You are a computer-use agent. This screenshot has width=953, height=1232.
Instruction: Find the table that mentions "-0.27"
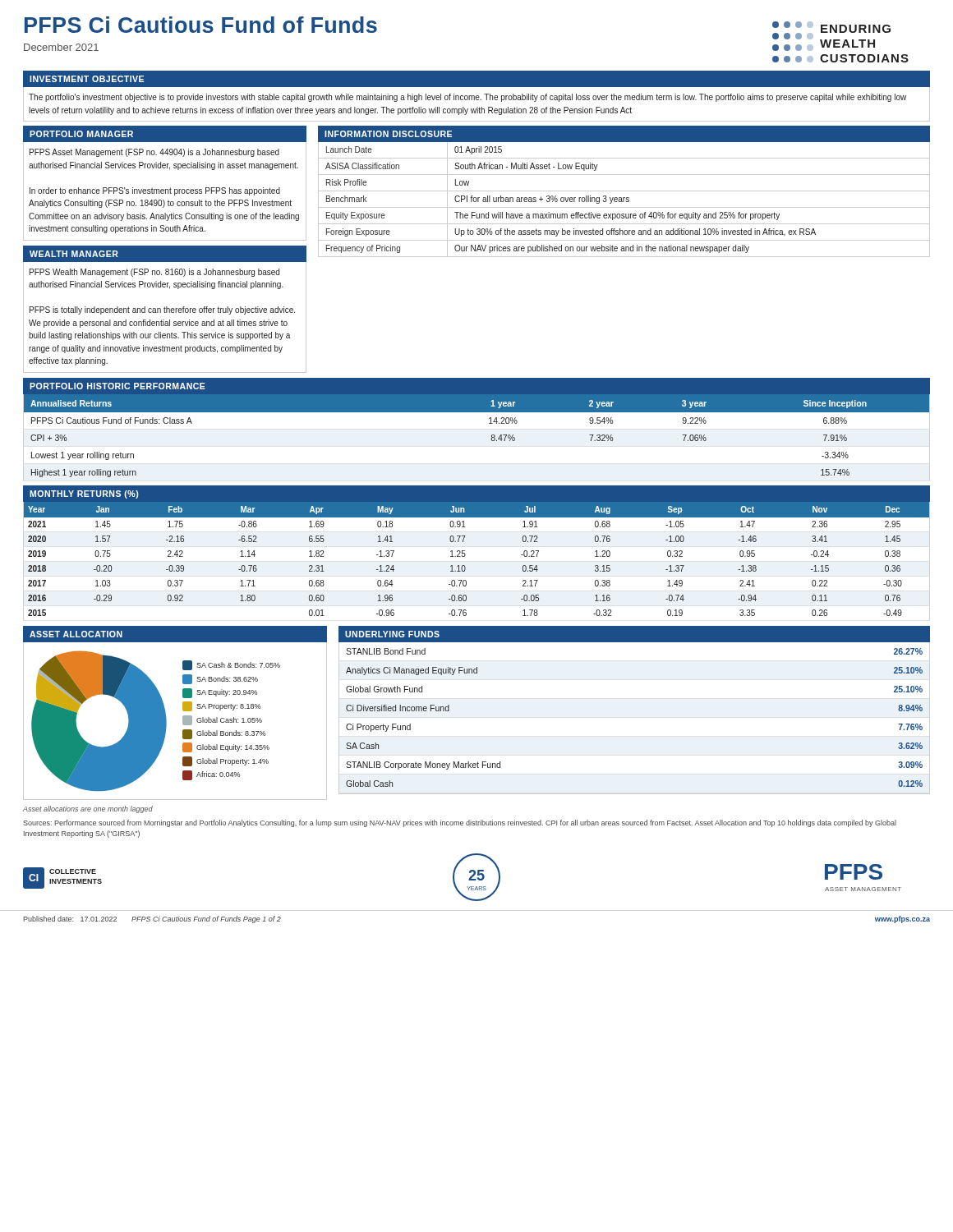pos(476,561)
